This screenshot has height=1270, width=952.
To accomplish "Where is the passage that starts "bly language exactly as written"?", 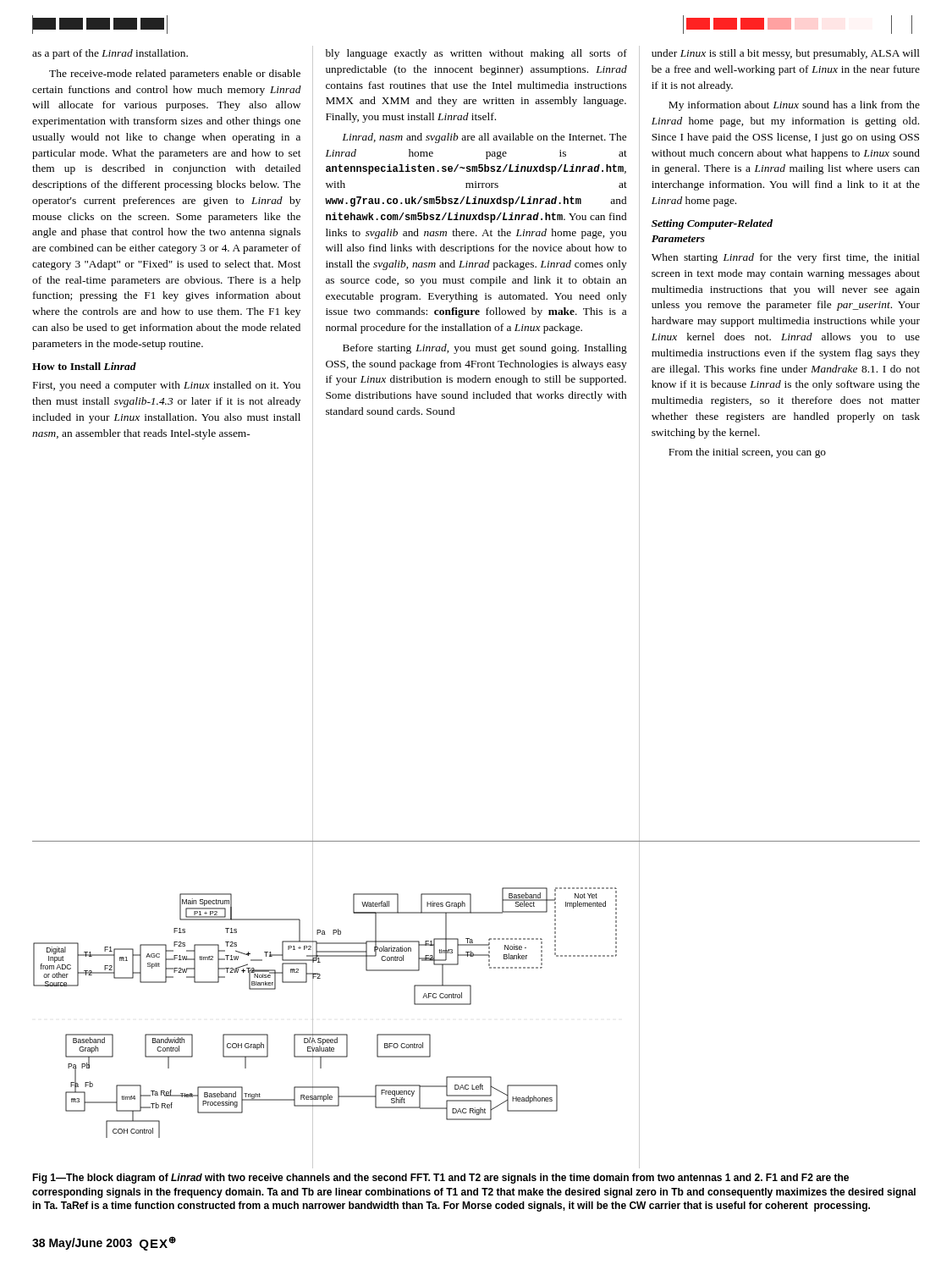I will tap(476, 233).
